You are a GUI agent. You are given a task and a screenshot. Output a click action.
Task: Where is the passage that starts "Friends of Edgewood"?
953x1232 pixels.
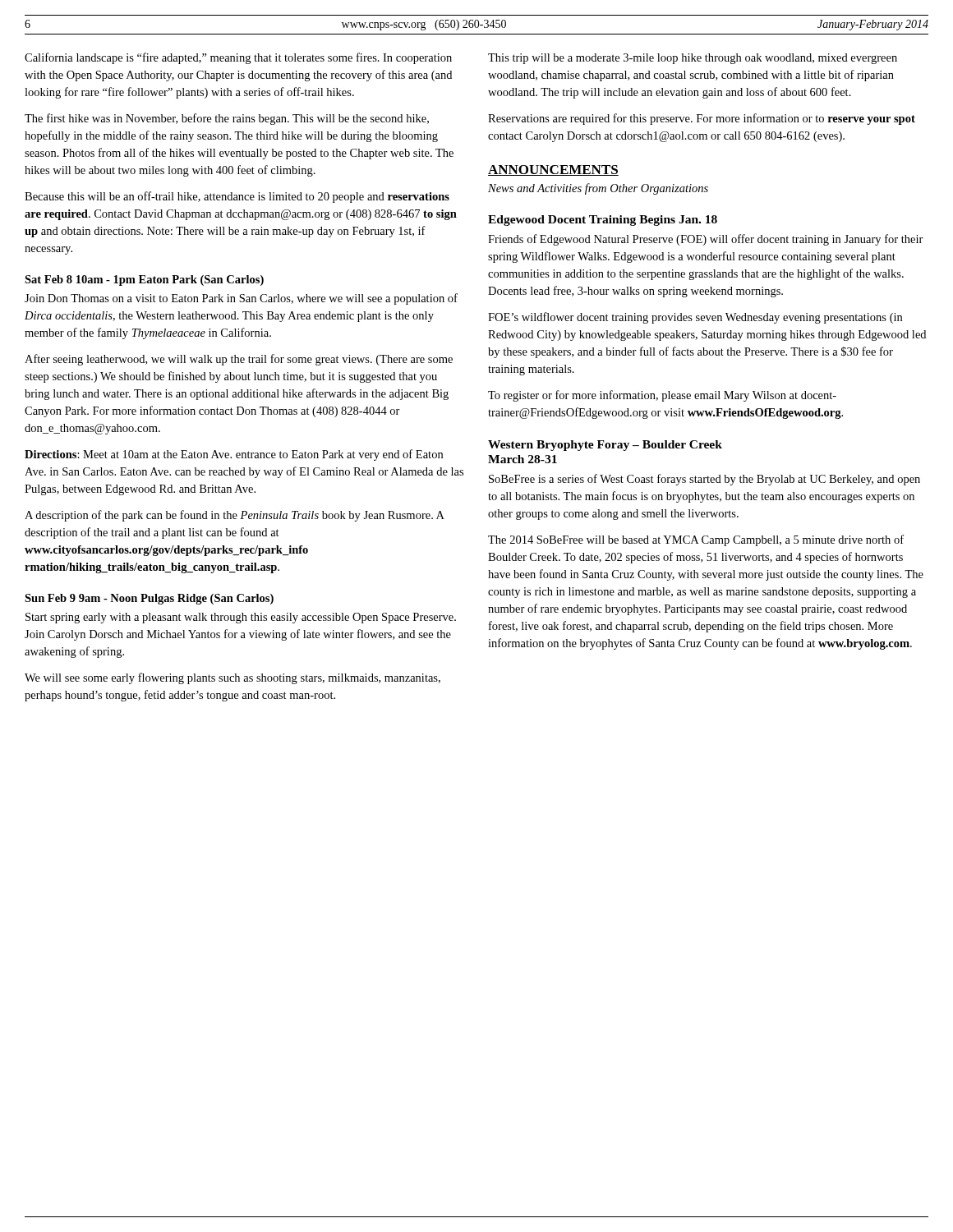tap(705, 265)
